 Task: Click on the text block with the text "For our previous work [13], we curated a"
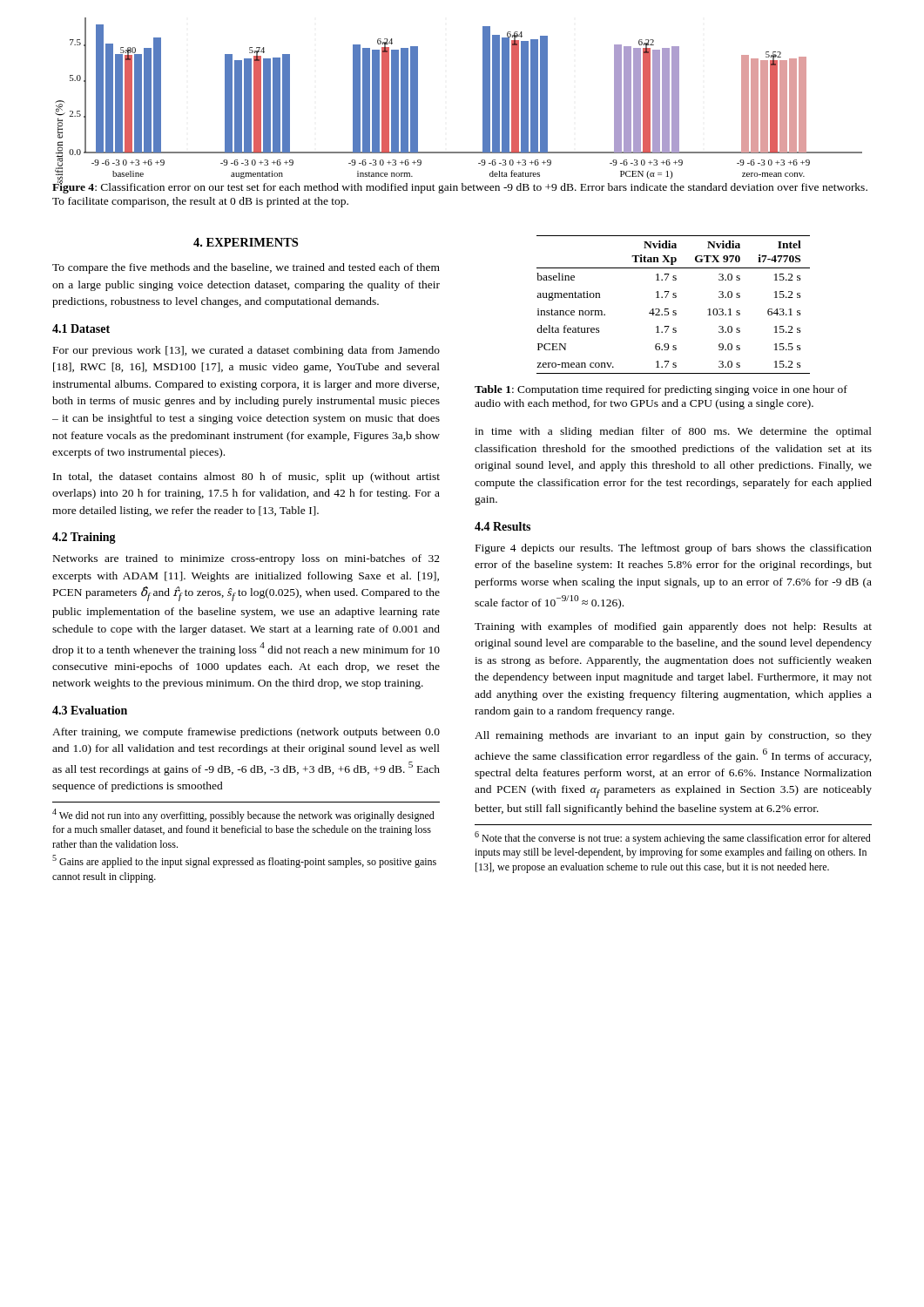246,430
